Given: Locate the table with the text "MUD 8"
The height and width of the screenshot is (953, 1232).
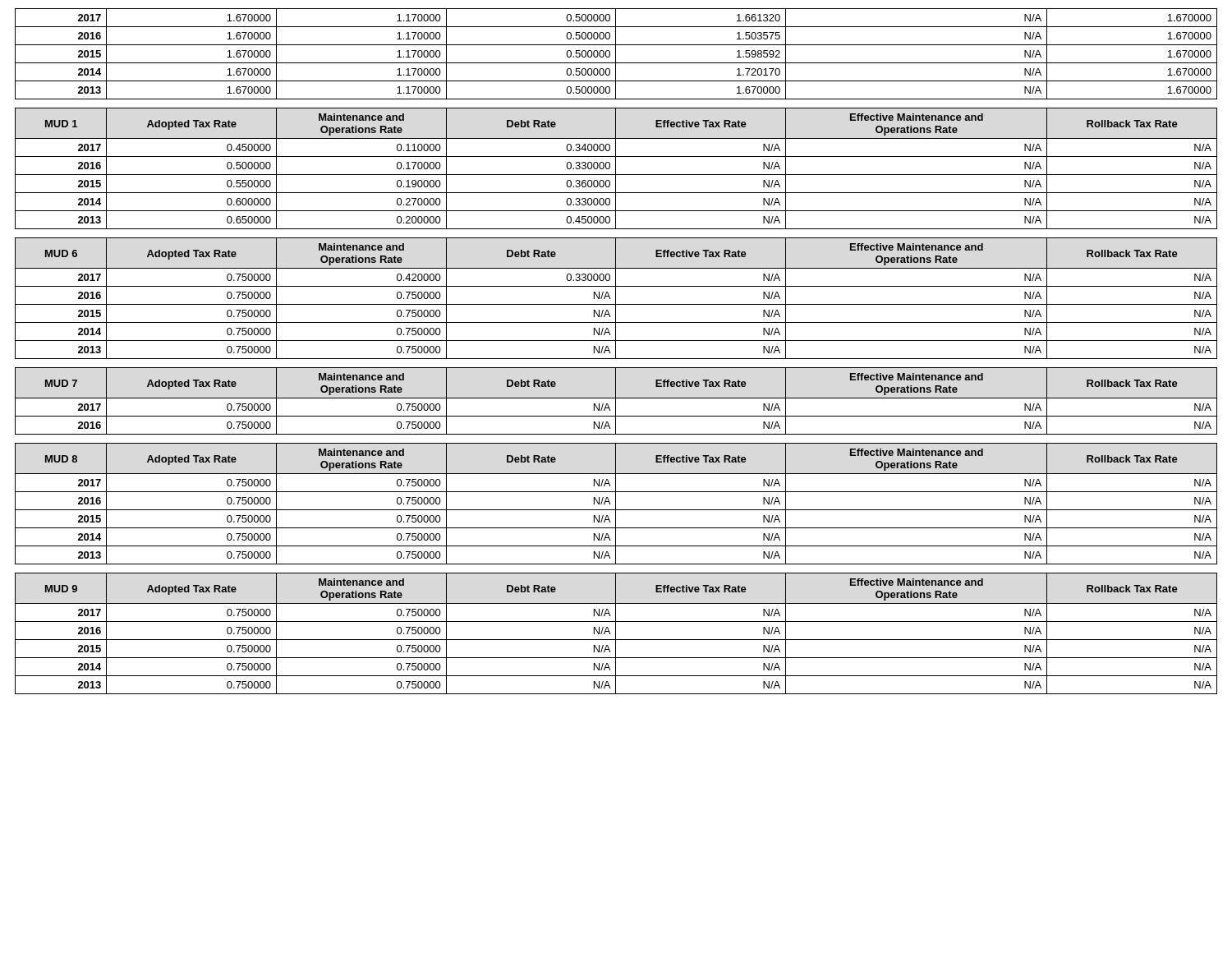Looking at the screenshot, I should pos(616,504).
